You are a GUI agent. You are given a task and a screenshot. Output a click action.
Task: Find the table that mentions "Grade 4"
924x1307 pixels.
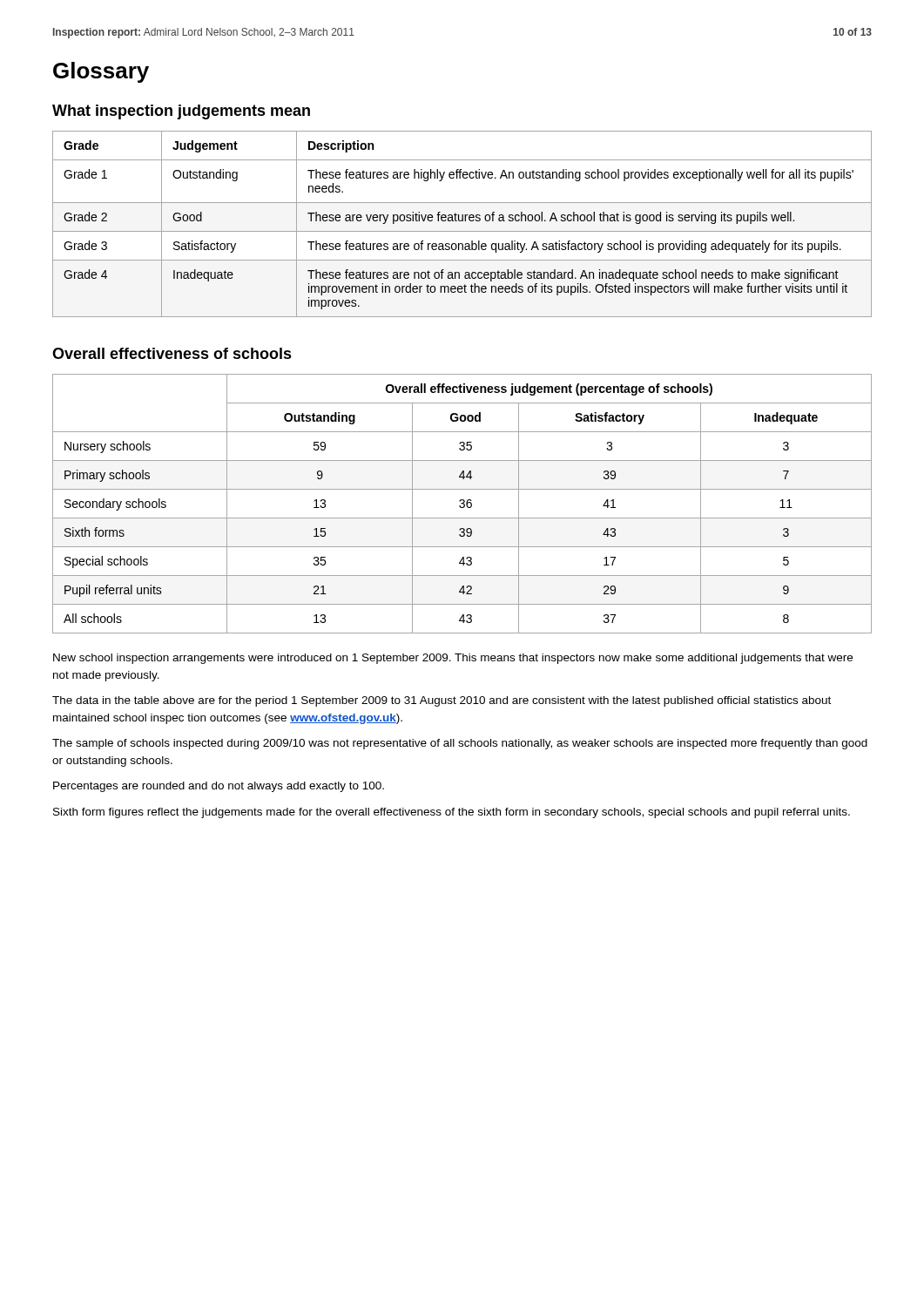pos(462,224)
